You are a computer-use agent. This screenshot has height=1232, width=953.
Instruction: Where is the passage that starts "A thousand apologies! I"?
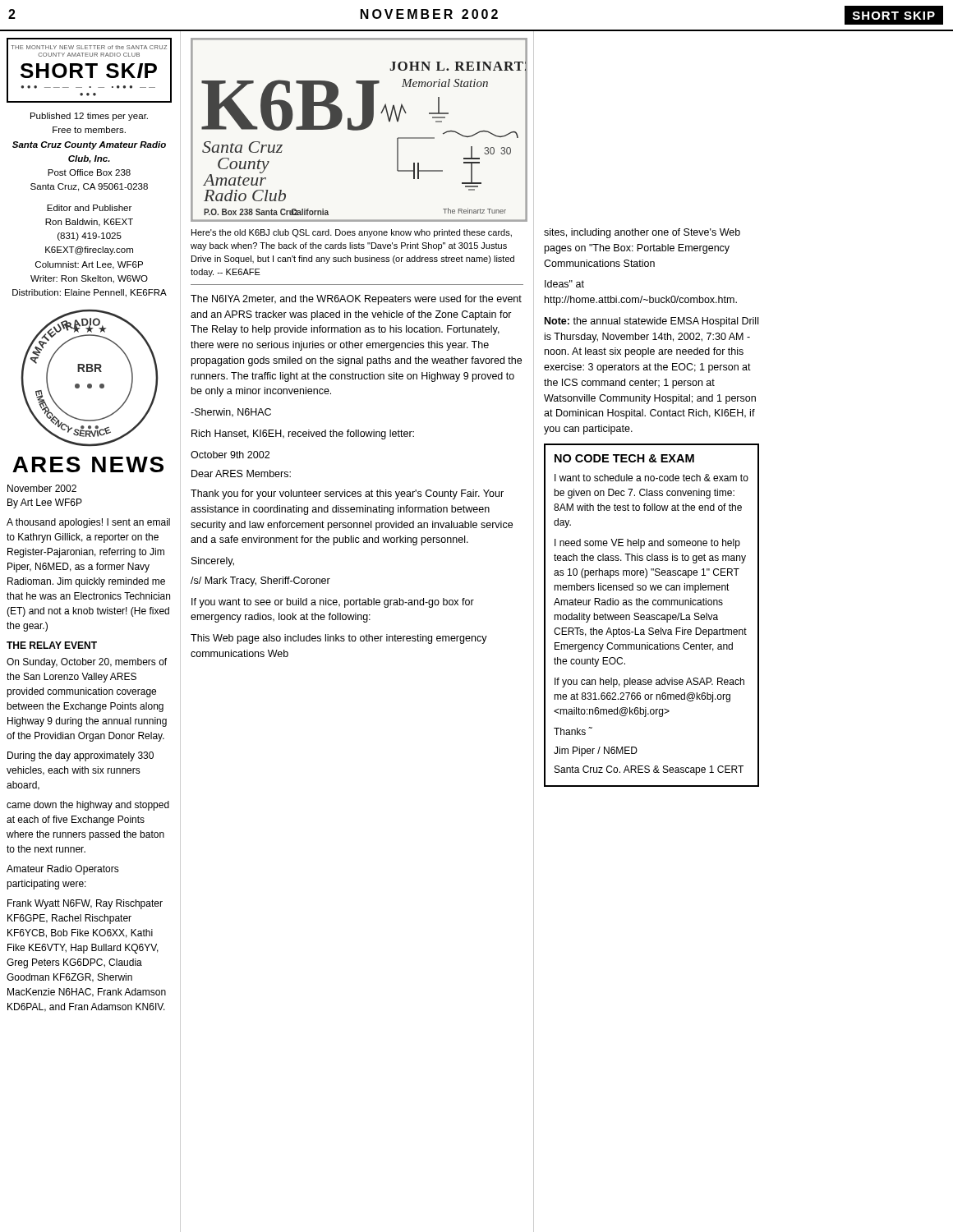[89, 574]
